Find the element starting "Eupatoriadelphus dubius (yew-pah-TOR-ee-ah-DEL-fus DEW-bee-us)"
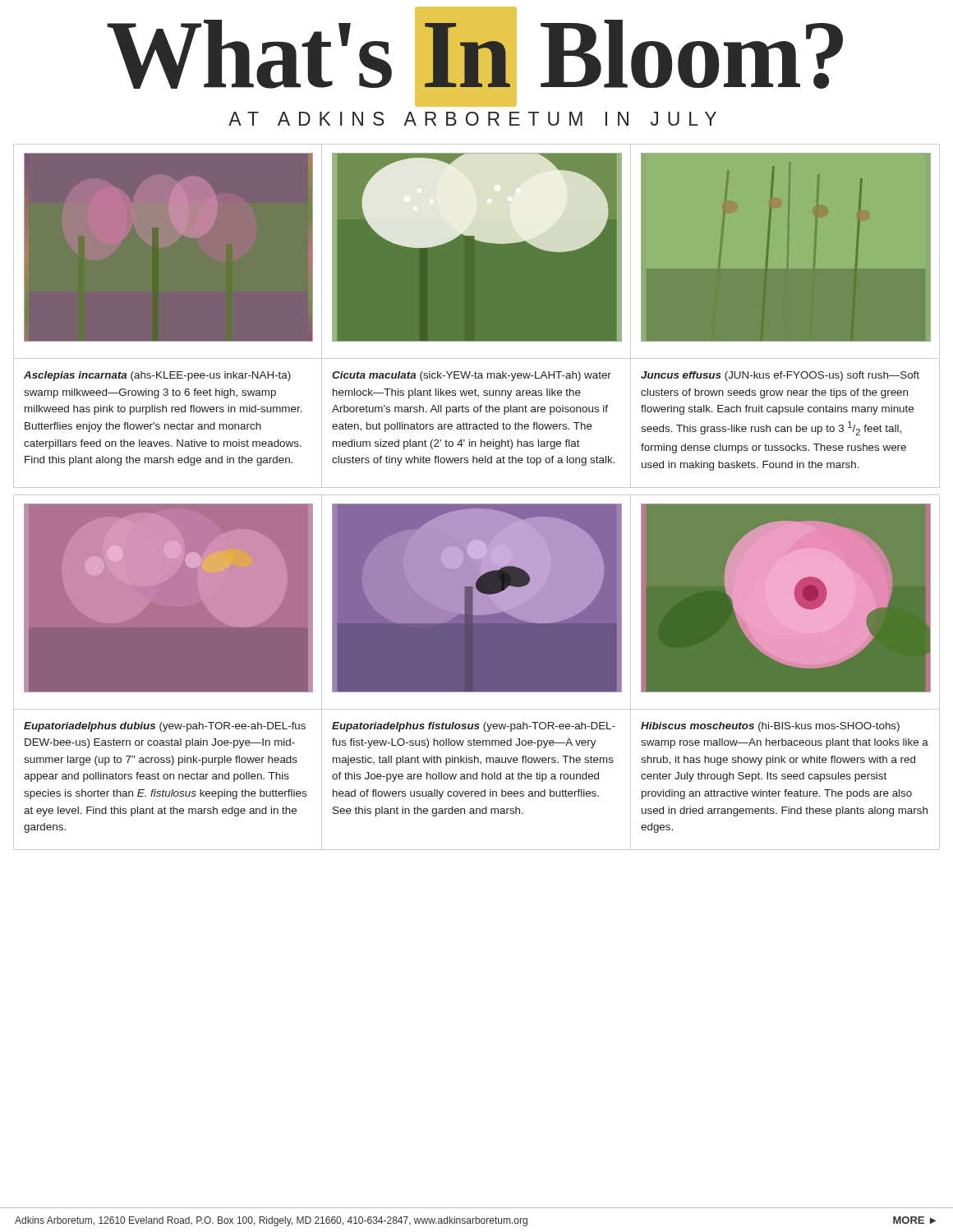The width and height of the screenshot is (953, 1232). click(x=165, y=776)
